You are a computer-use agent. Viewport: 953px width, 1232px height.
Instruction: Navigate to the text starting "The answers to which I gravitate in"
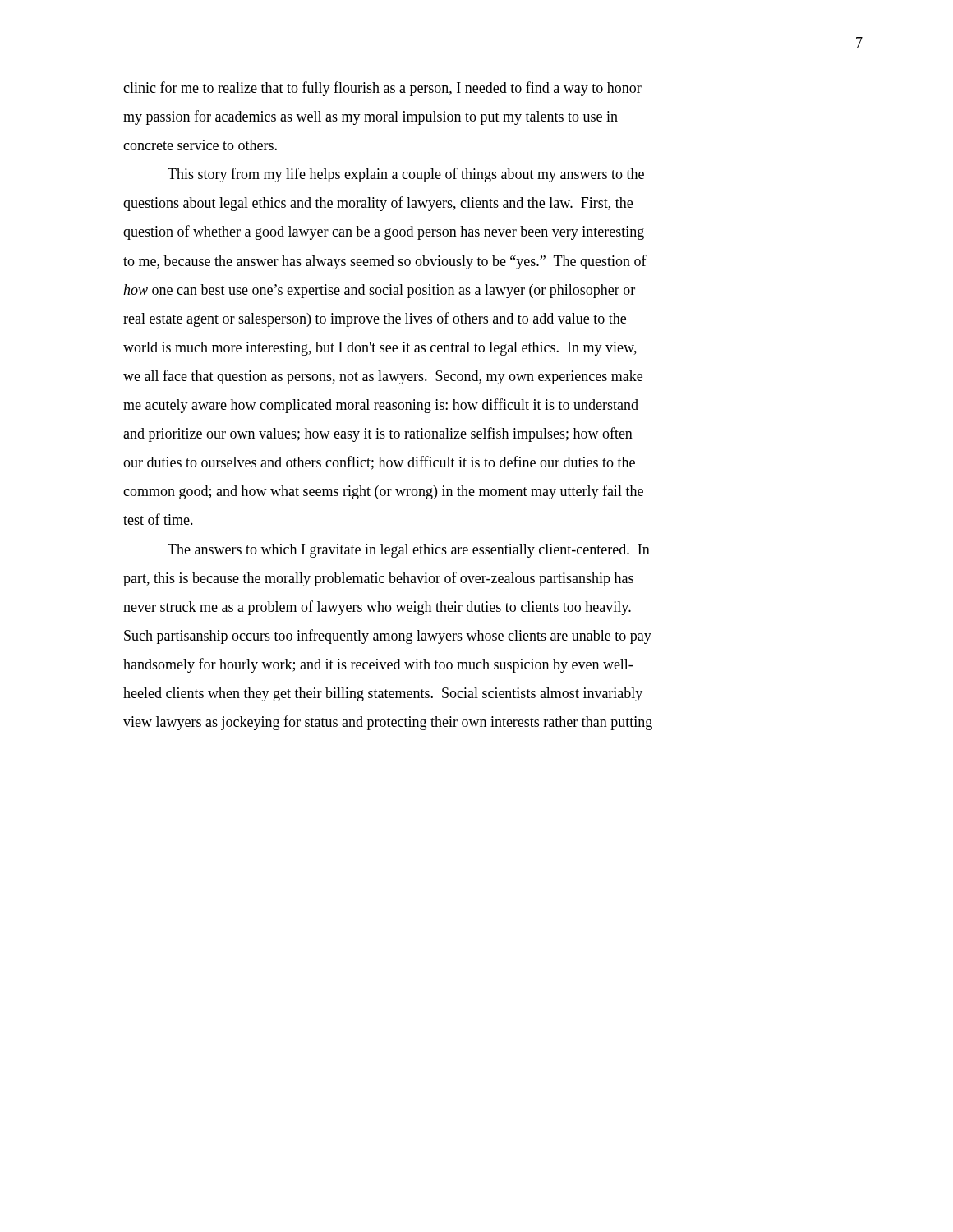(476, 636)
